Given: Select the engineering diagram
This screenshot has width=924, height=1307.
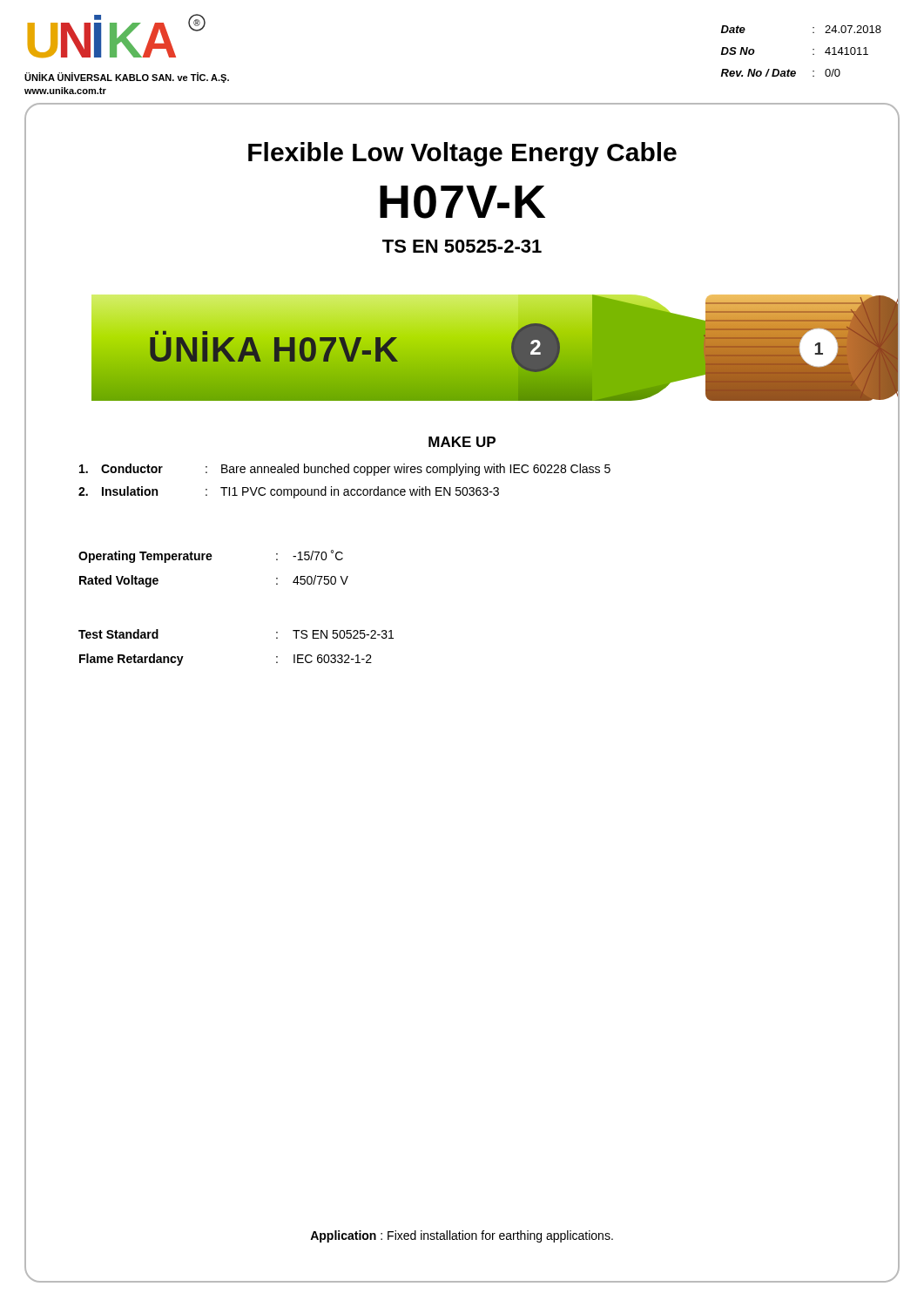Looking at the screenshot, I should (x=462, y=348).
